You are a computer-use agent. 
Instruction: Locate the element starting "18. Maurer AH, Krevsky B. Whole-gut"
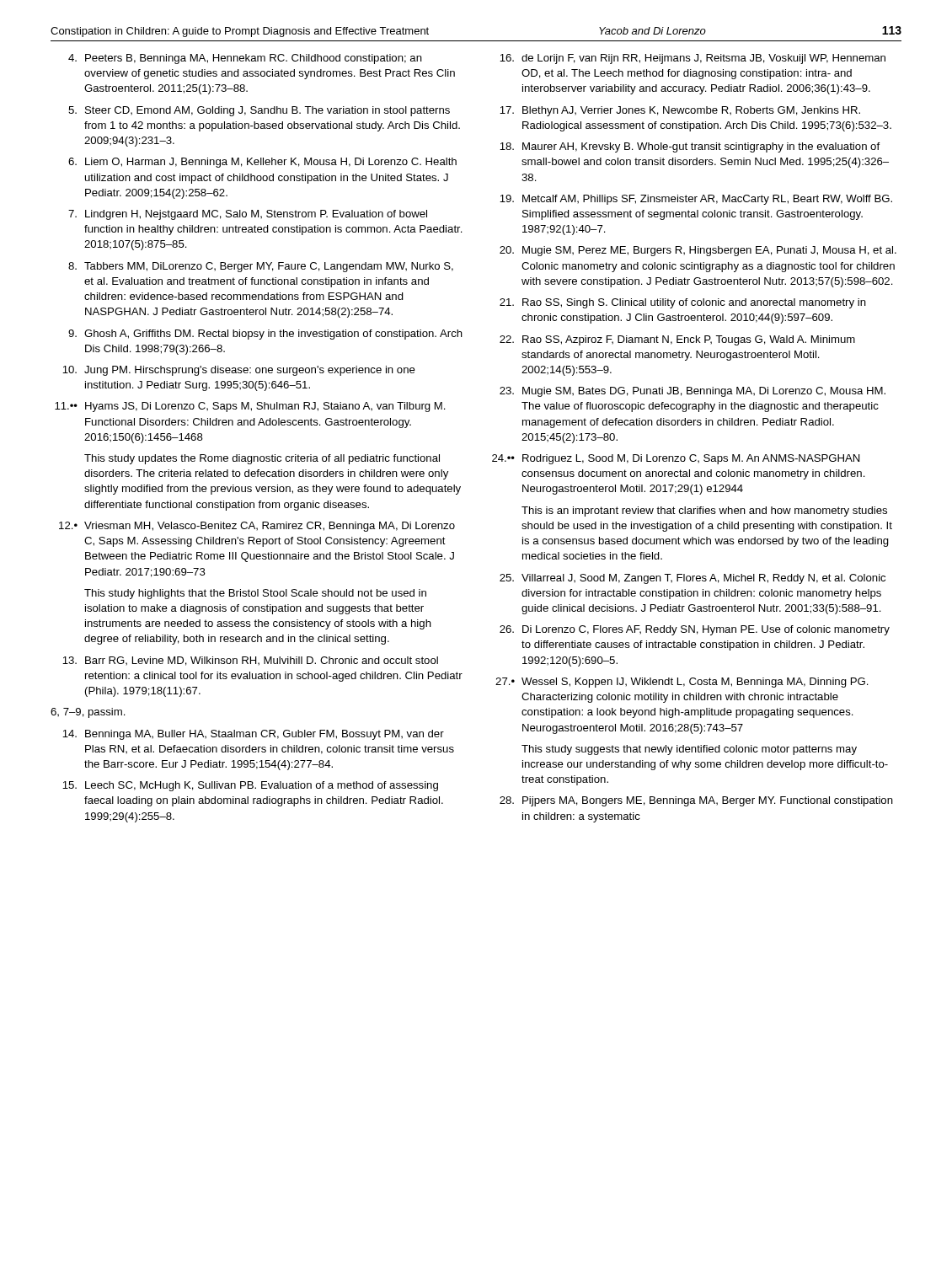click(x=695, y=162)
